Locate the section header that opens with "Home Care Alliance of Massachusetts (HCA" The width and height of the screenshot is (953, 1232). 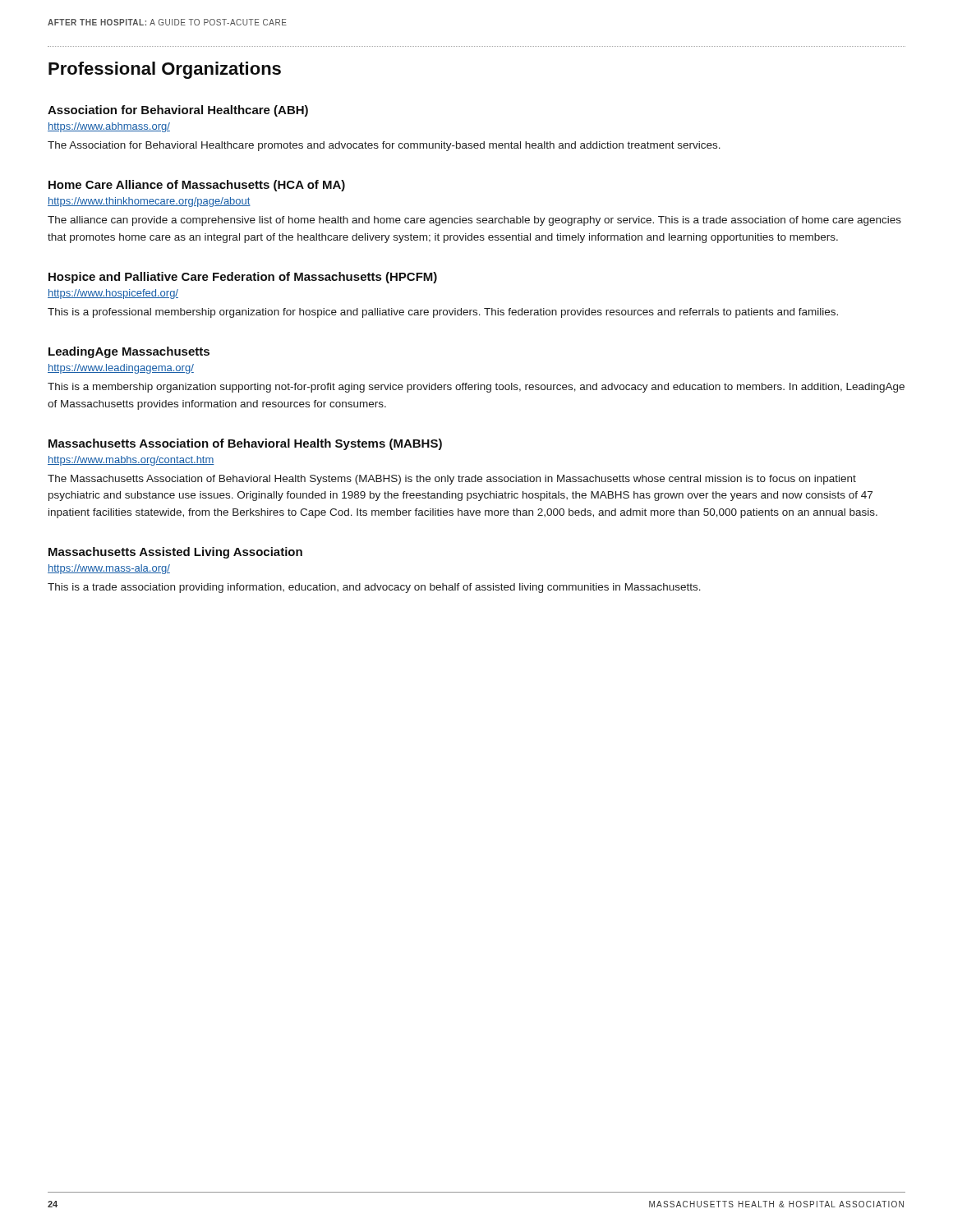(197, 186)
